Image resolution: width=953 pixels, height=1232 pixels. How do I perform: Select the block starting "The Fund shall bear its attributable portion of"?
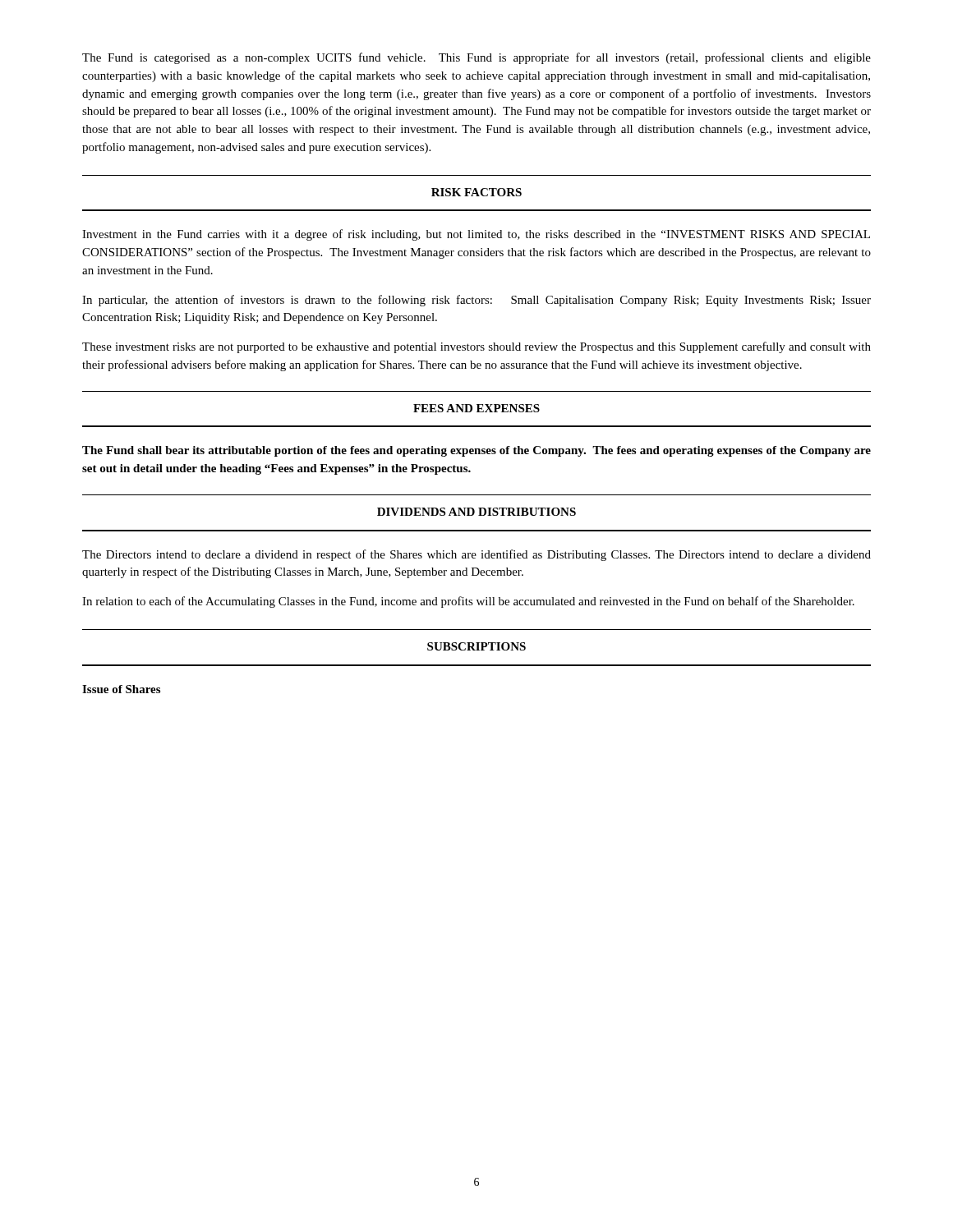coord(476,459)
